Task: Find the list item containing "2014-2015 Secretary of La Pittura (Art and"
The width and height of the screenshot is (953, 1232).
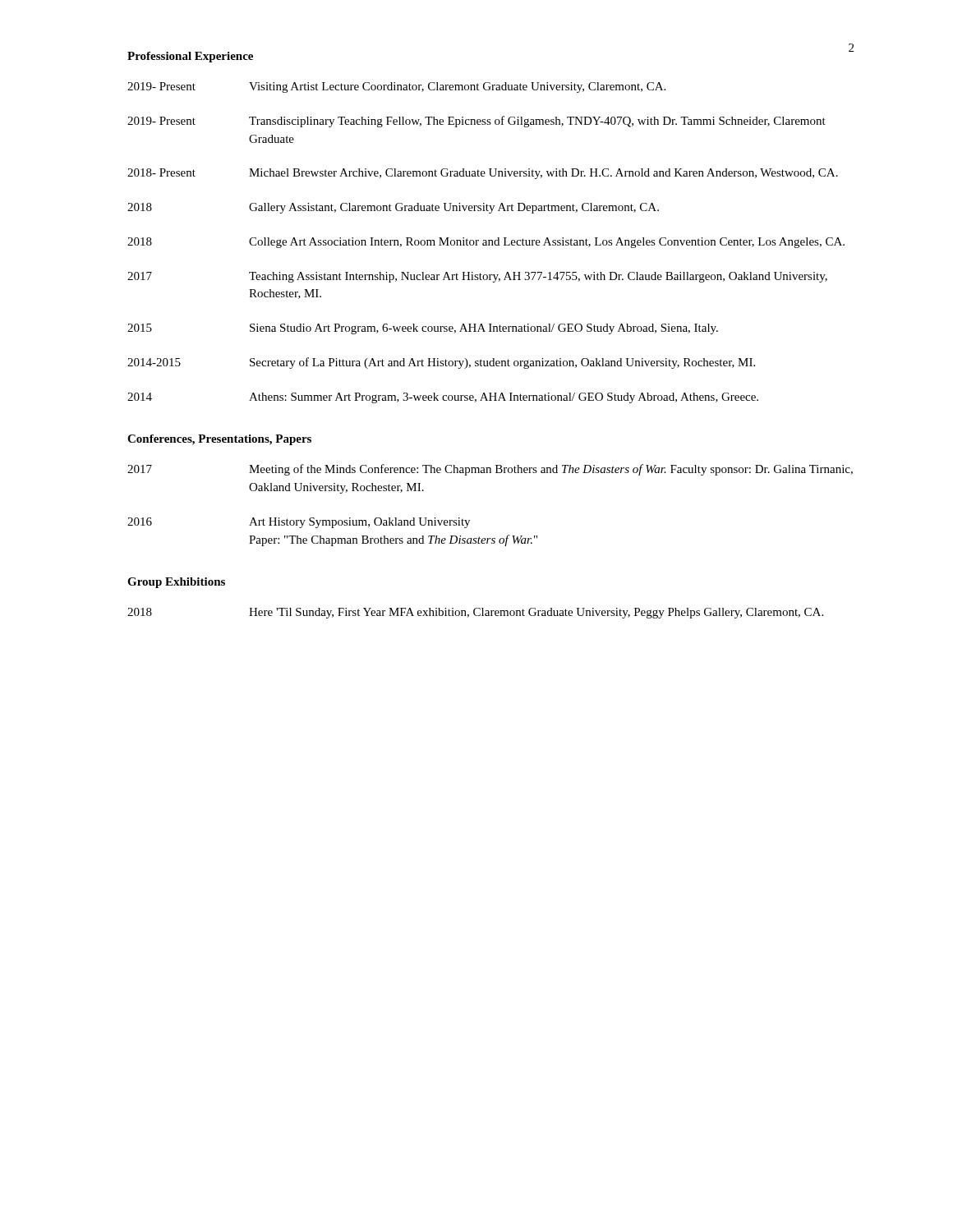Action: tap(491, 363)
